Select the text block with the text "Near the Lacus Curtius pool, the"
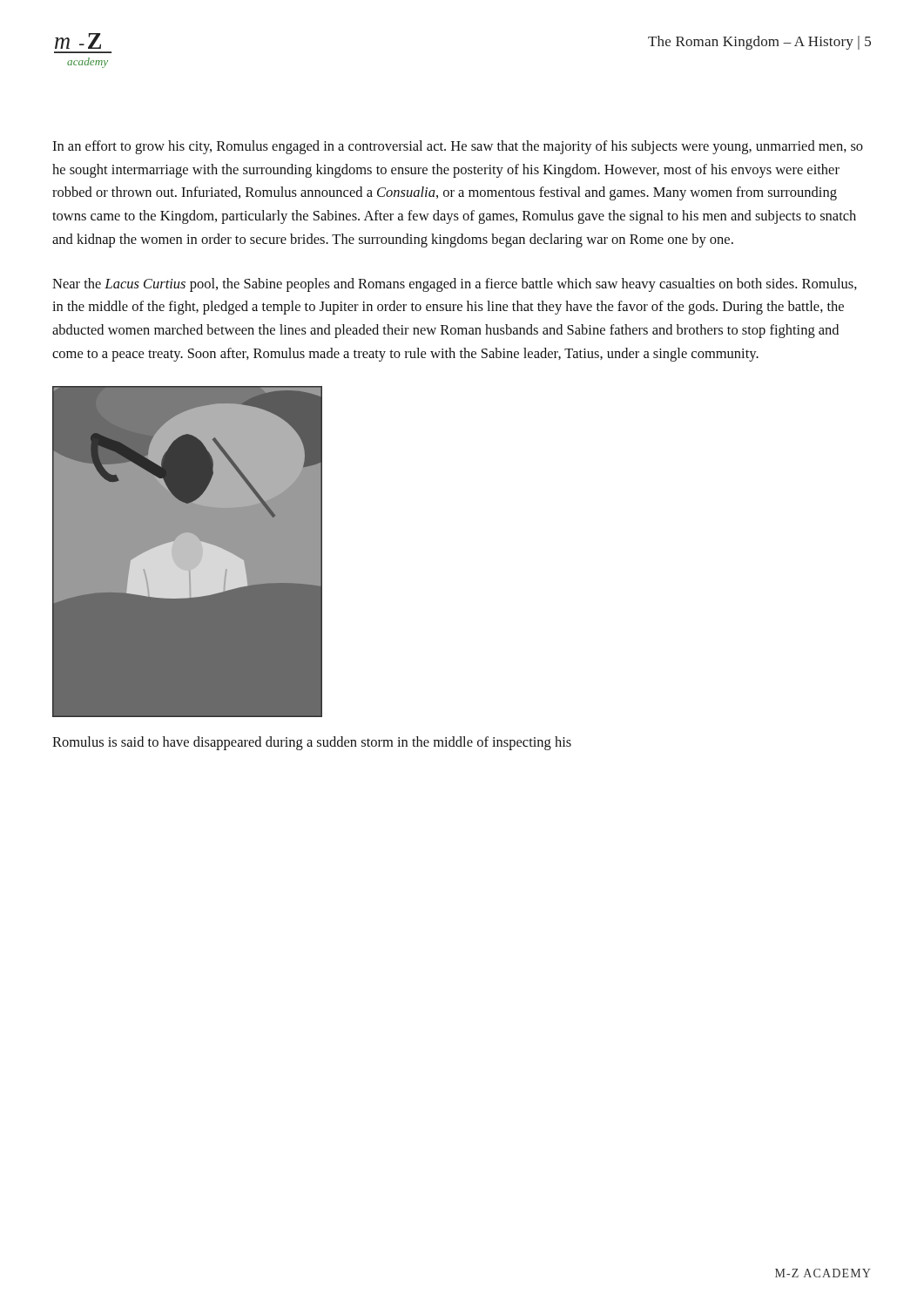Screen dimensions: 1307x924 (455, 318)
